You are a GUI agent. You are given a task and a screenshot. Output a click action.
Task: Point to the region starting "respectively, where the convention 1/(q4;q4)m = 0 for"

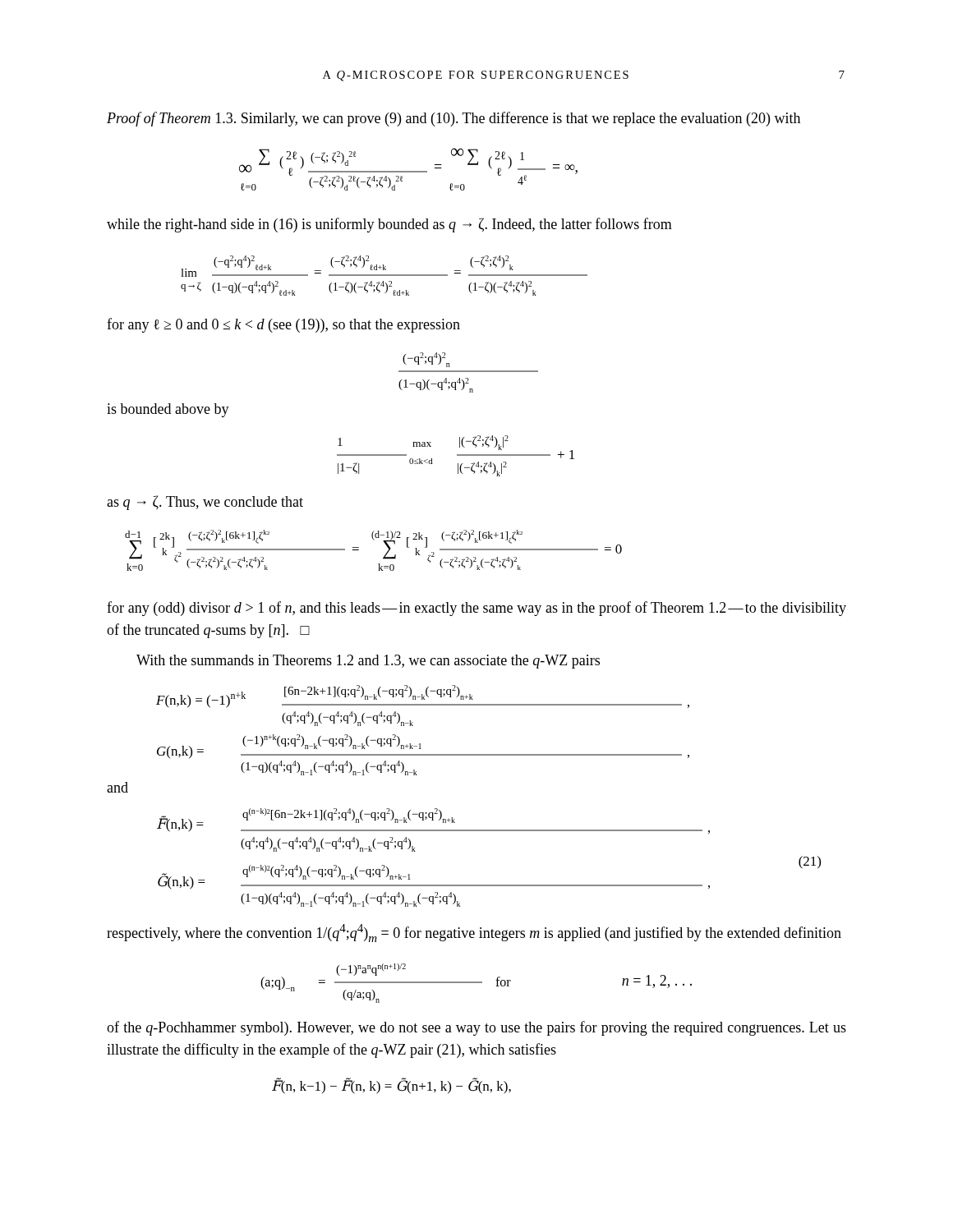474,933
